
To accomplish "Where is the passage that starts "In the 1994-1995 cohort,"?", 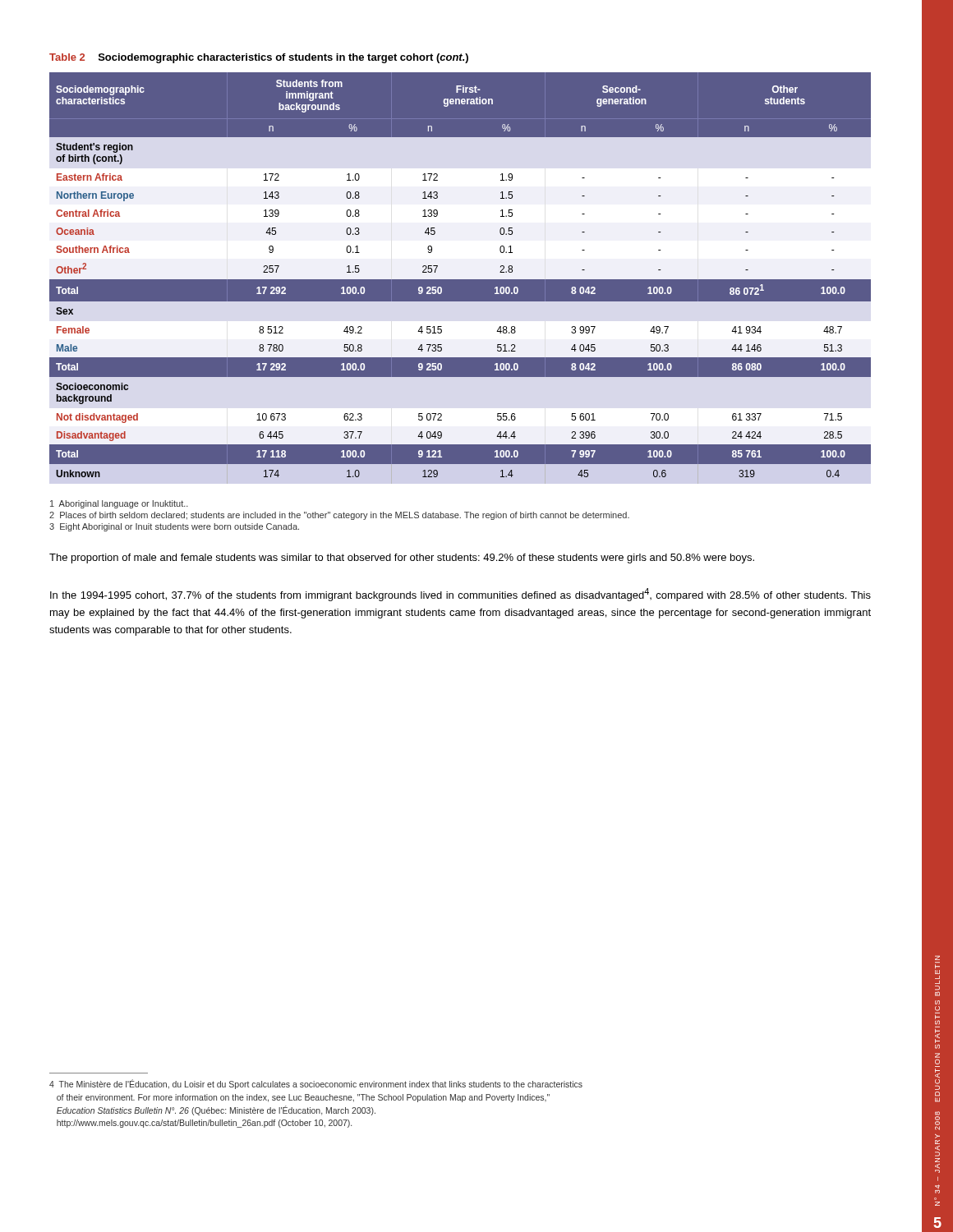I will (460, 612).
